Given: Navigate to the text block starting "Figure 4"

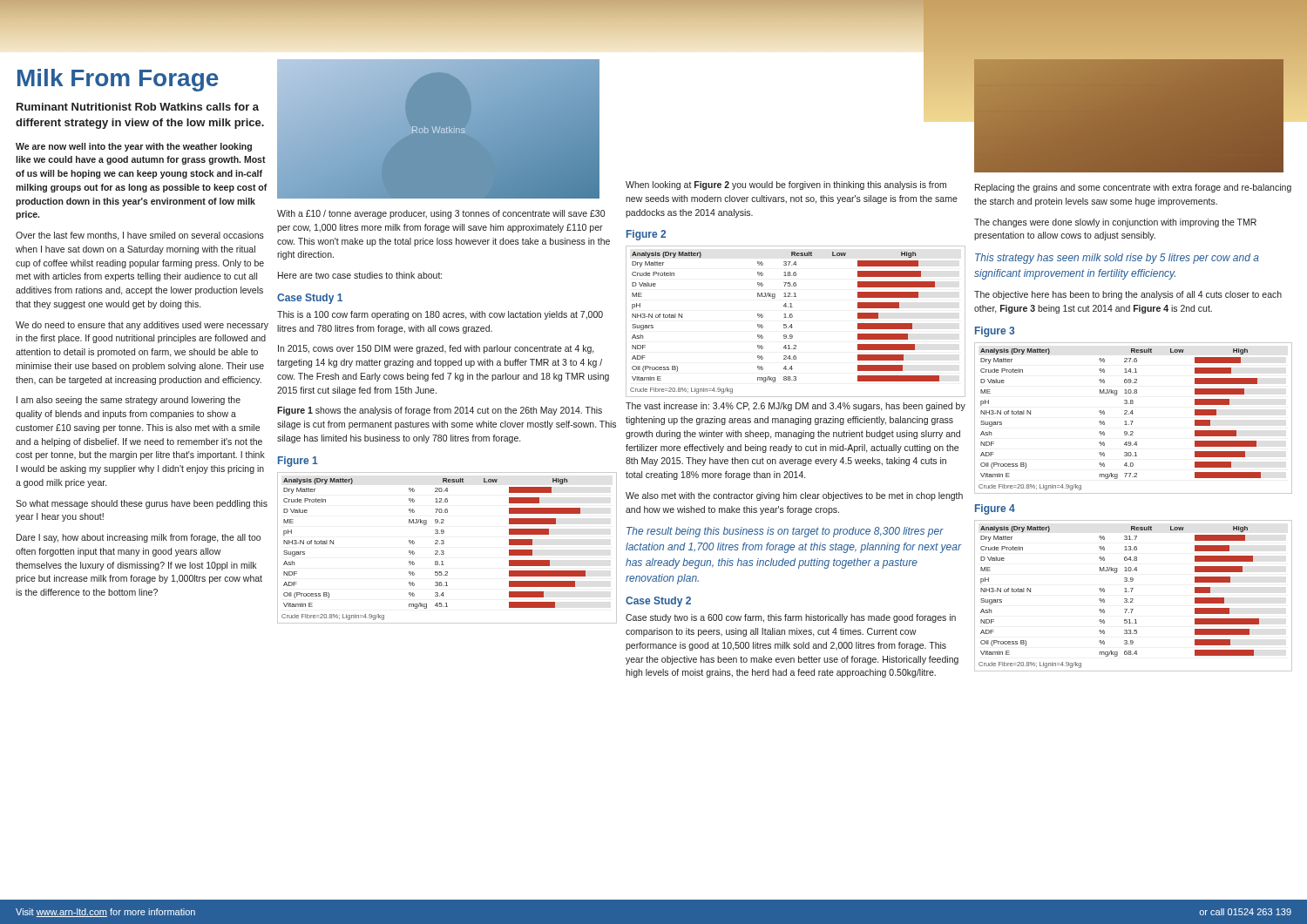Looking at the screenshot, I should pos(994,508).
